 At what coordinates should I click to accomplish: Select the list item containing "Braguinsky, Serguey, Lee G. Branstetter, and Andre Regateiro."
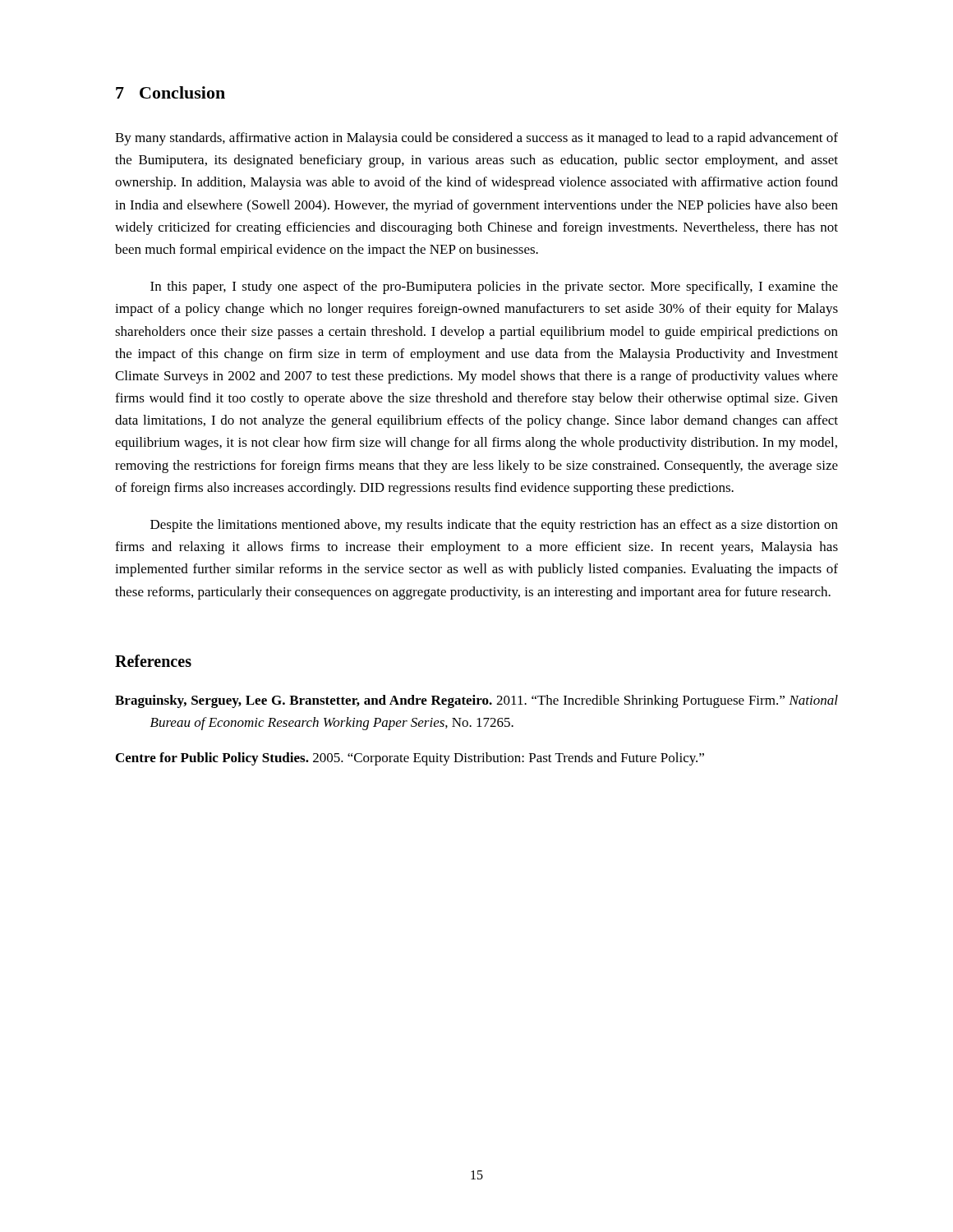point(476,711)
